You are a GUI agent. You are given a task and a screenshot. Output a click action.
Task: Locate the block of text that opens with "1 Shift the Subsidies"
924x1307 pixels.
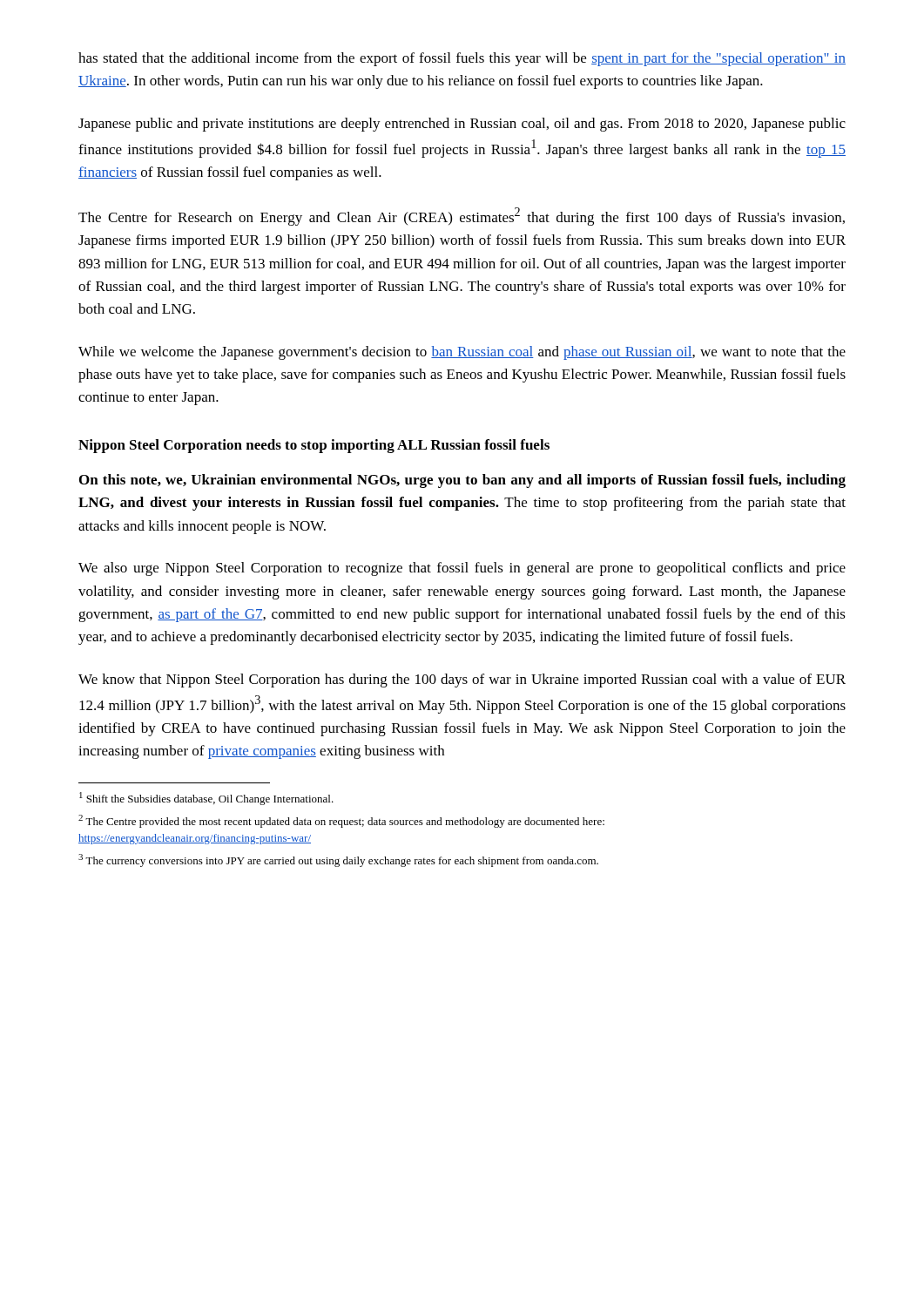[x=206, y=797]
